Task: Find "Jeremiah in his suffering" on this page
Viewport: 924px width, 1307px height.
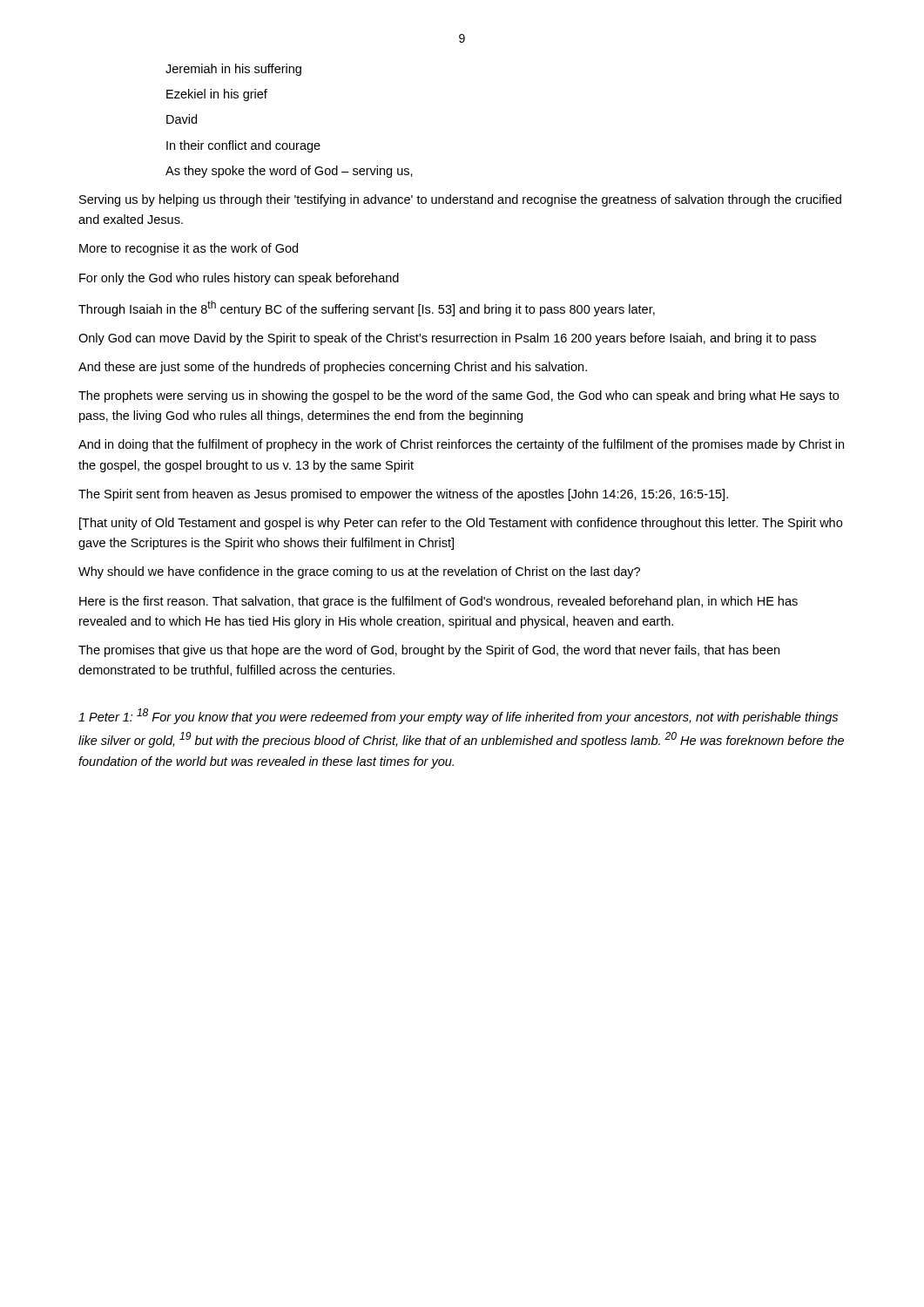Action: pyautogui.click(x=234, y=69)
